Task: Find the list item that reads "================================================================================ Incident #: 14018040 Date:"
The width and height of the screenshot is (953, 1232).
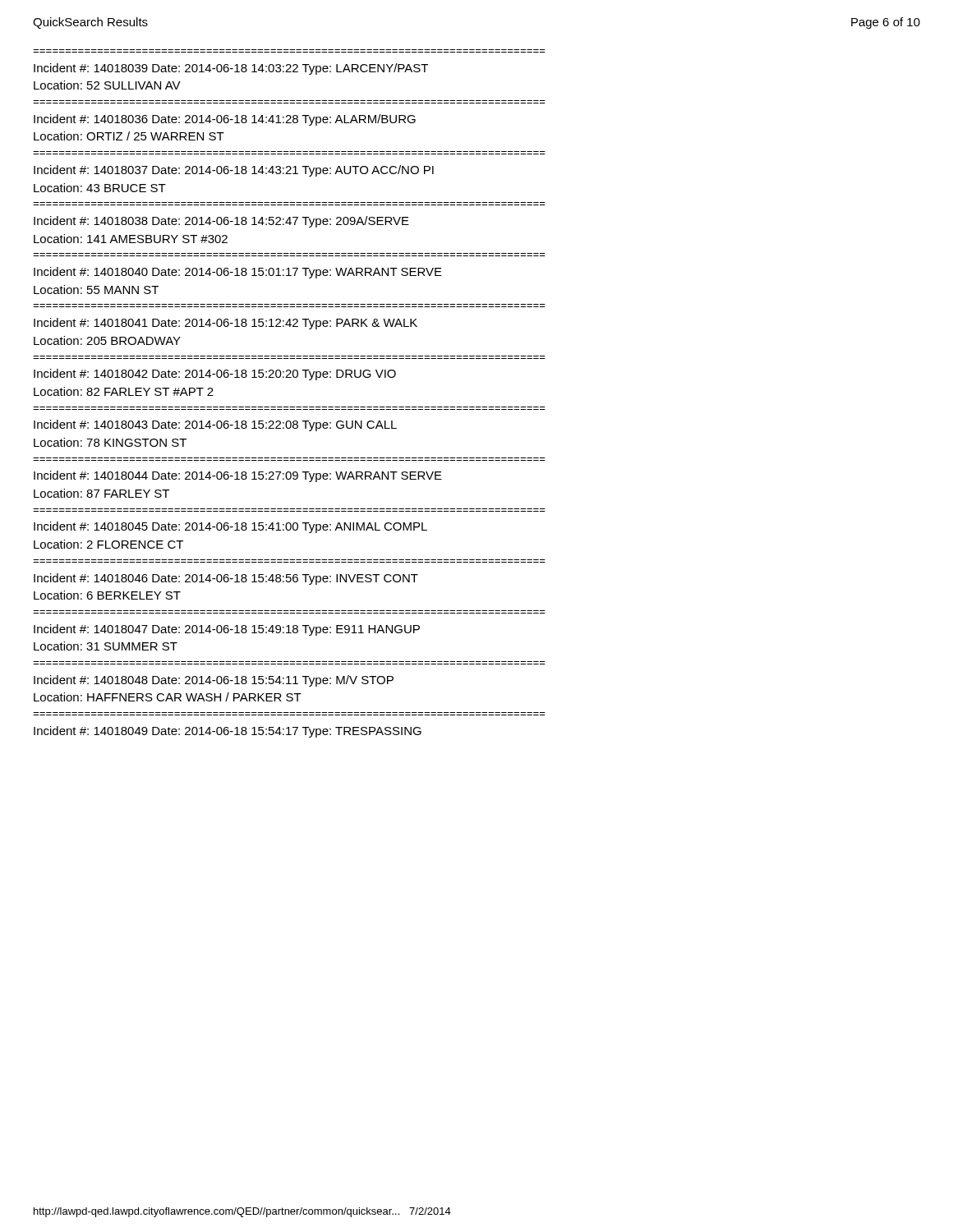Action: tap(238, 273)
